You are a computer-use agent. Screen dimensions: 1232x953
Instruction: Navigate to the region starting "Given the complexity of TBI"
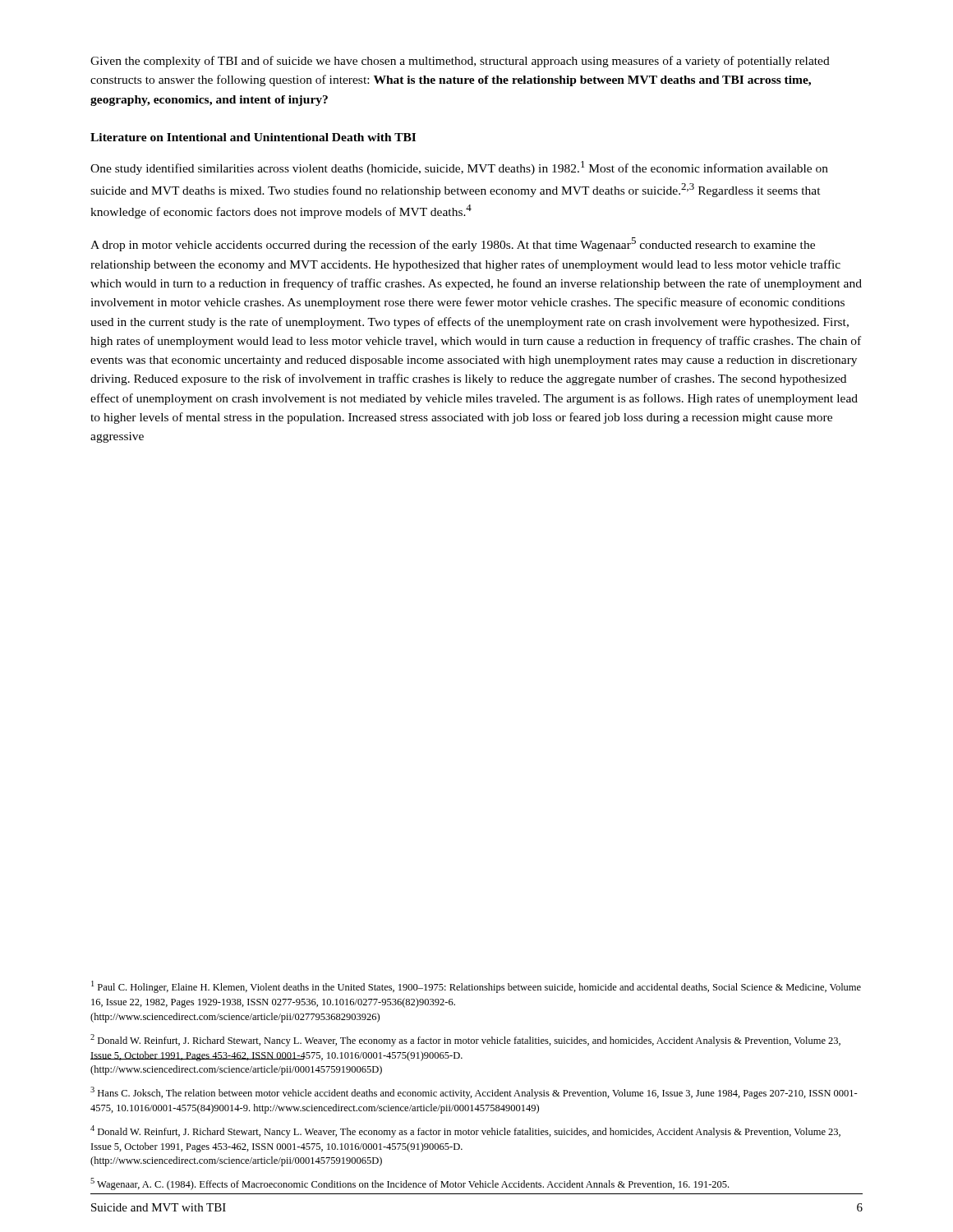(x=460, y=79)
